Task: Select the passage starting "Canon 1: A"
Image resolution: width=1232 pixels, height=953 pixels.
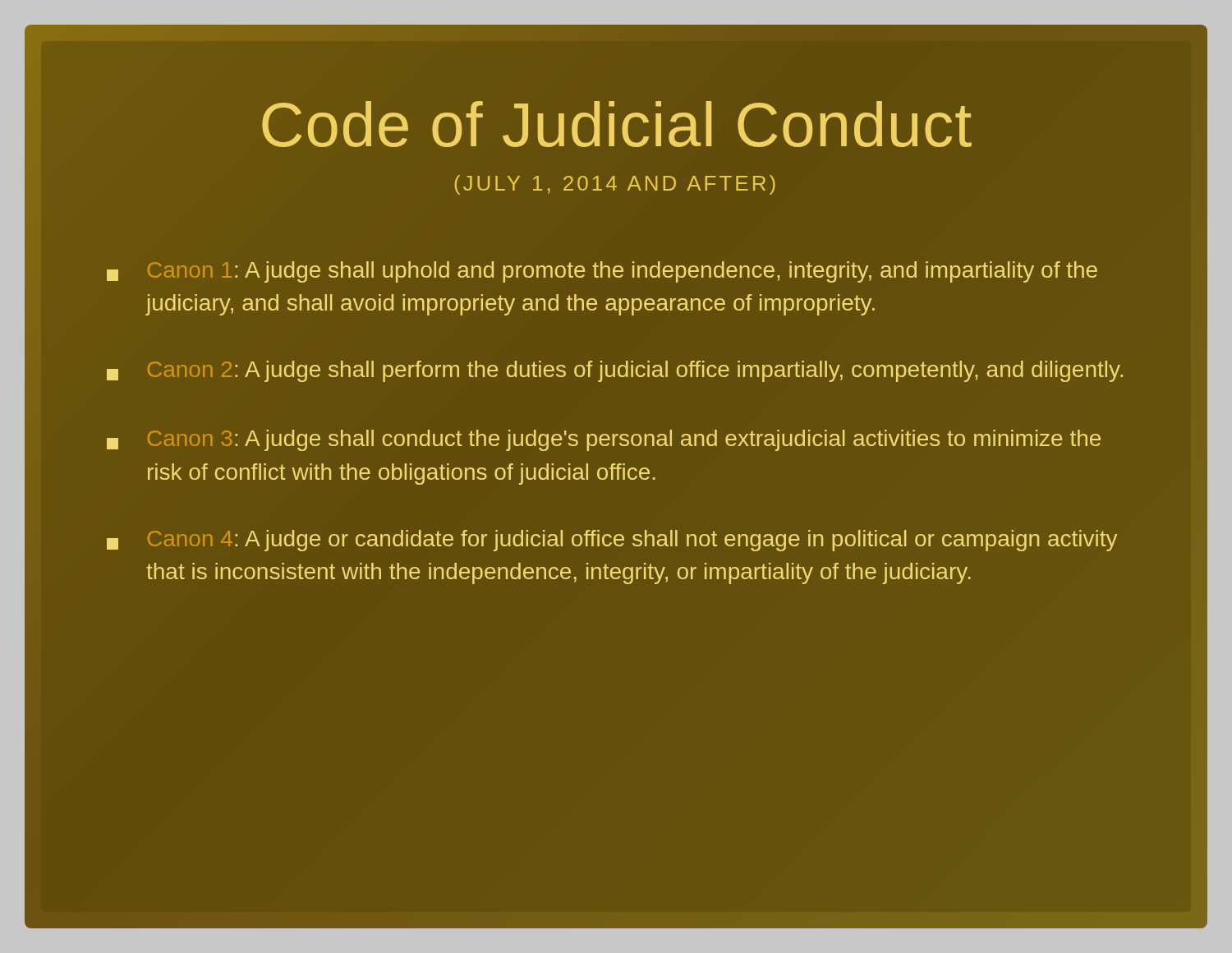Action: 616,287
